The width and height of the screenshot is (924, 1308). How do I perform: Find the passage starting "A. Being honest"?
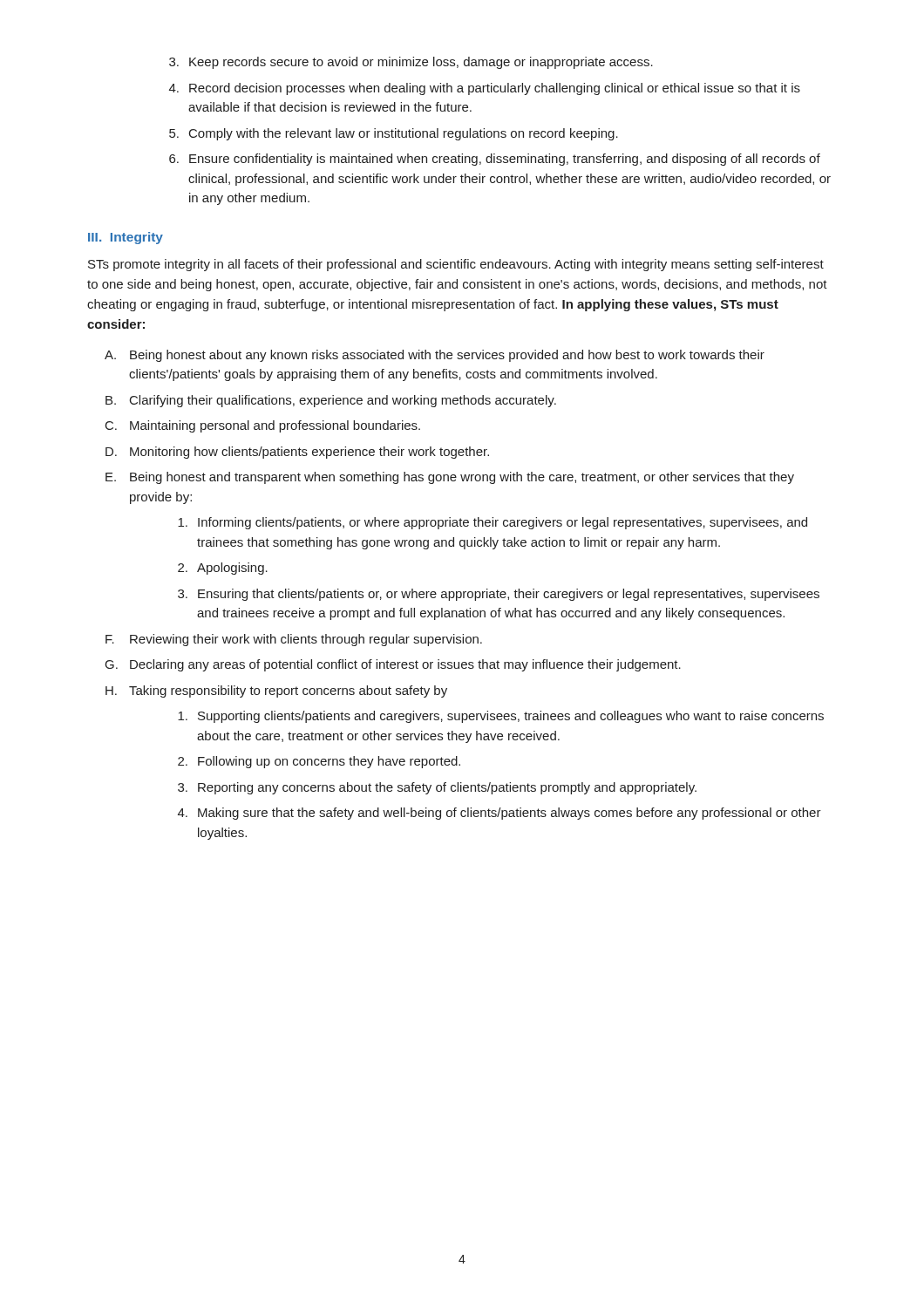[x=471, y=365]
